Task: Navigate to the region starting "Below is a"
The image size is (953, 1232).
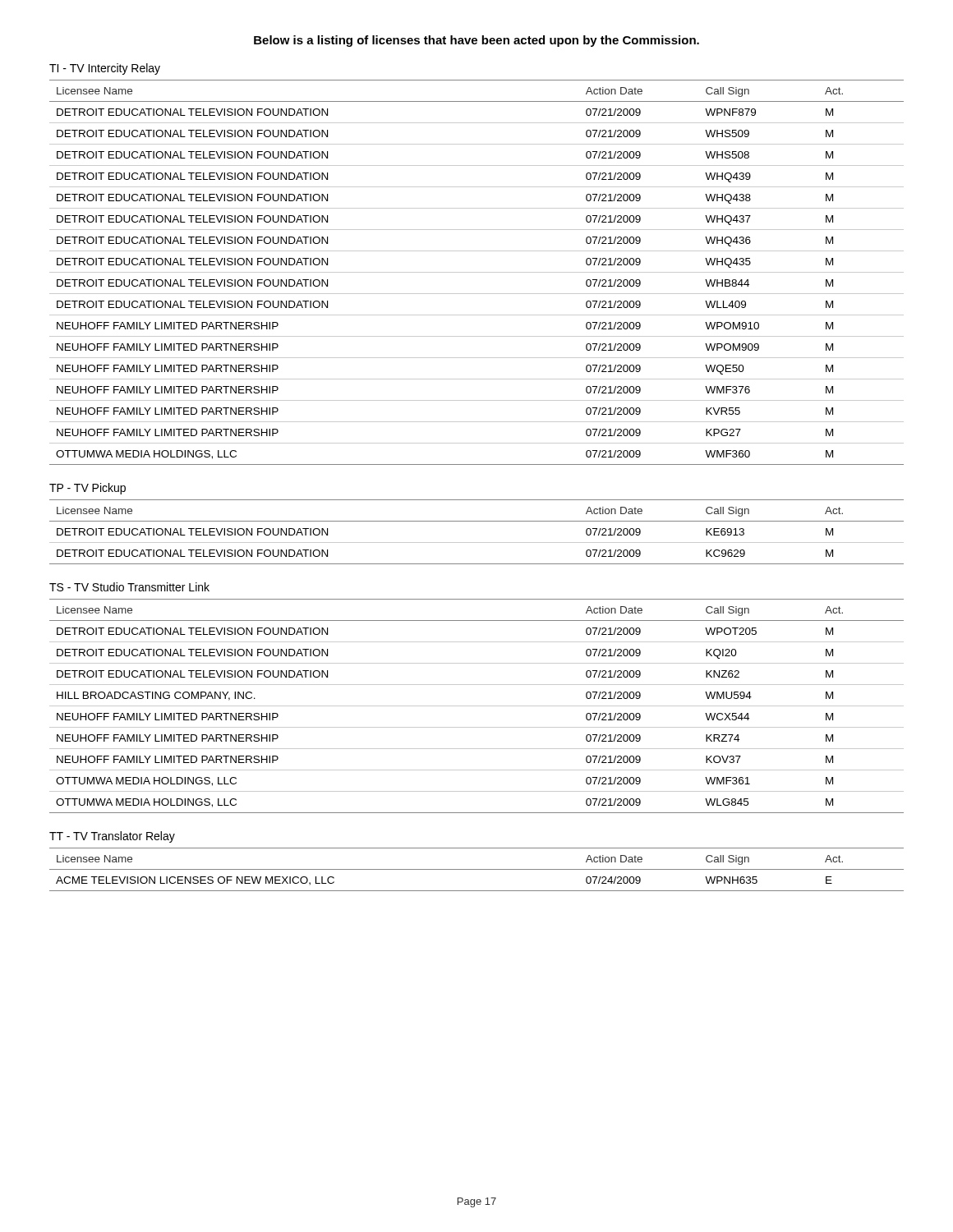Action: (476, 40)
